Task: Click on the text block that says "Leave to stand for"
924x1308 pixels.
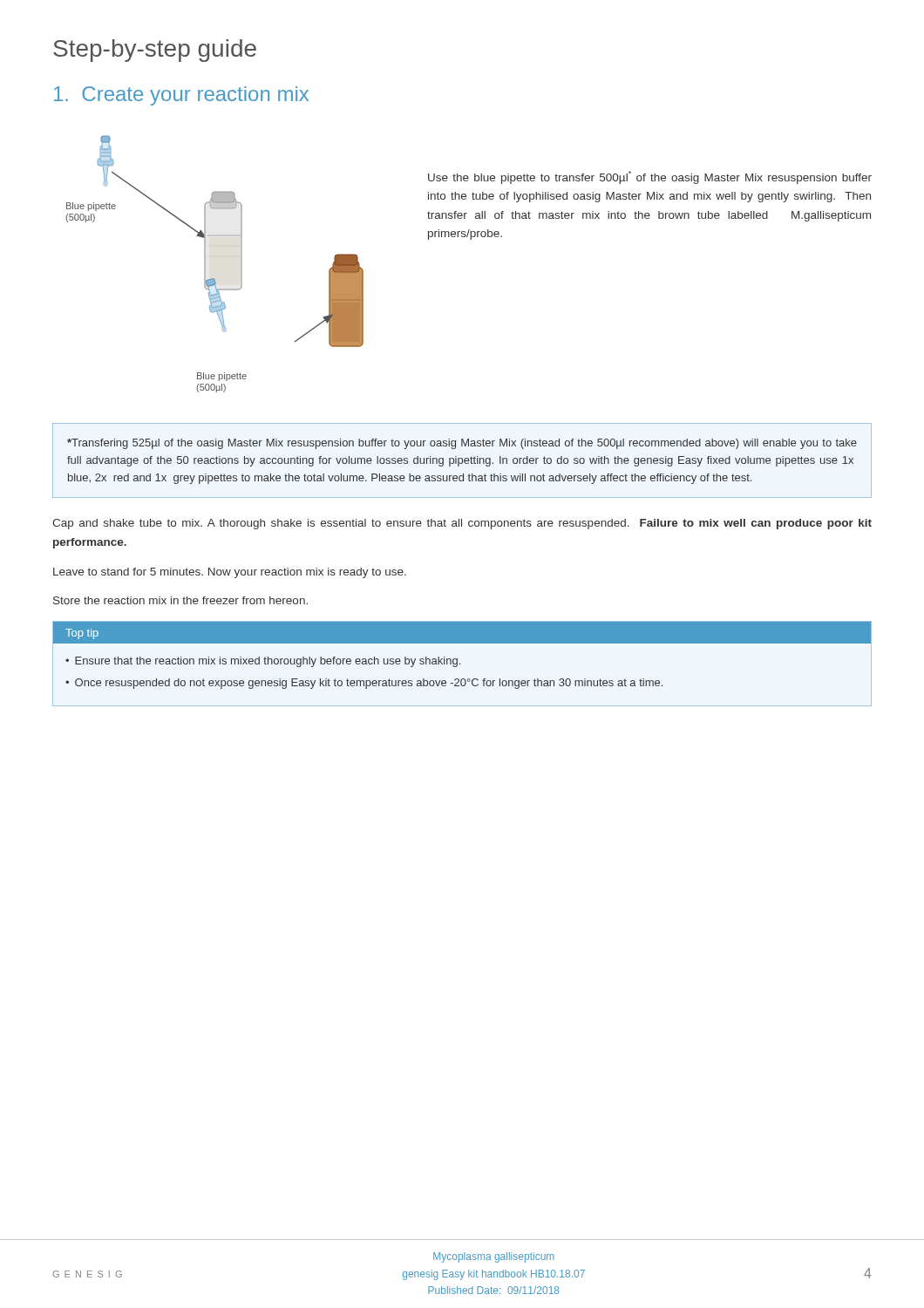Action: 230,571
